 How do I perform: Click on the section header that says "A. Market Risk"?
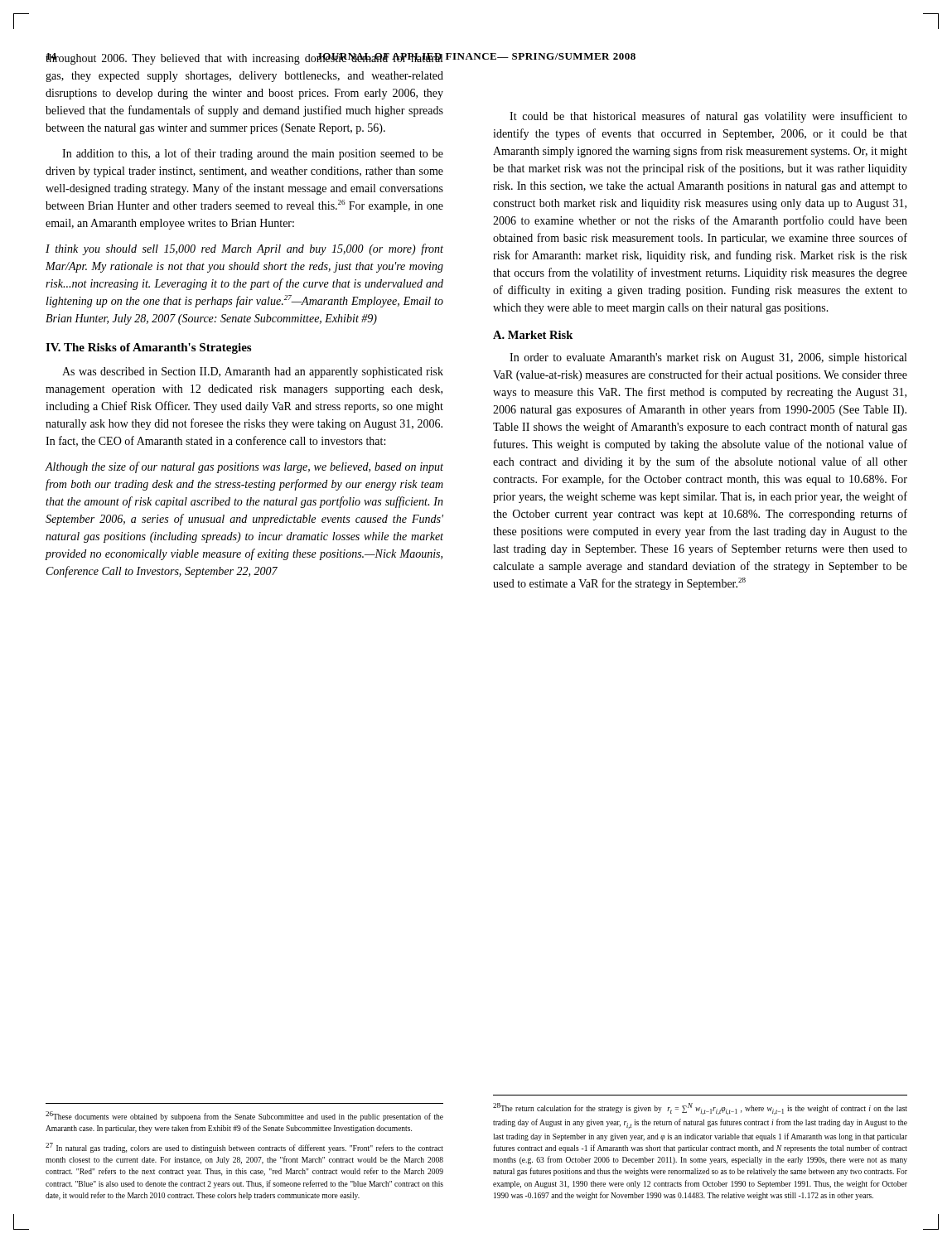click(x=533, y=335)
